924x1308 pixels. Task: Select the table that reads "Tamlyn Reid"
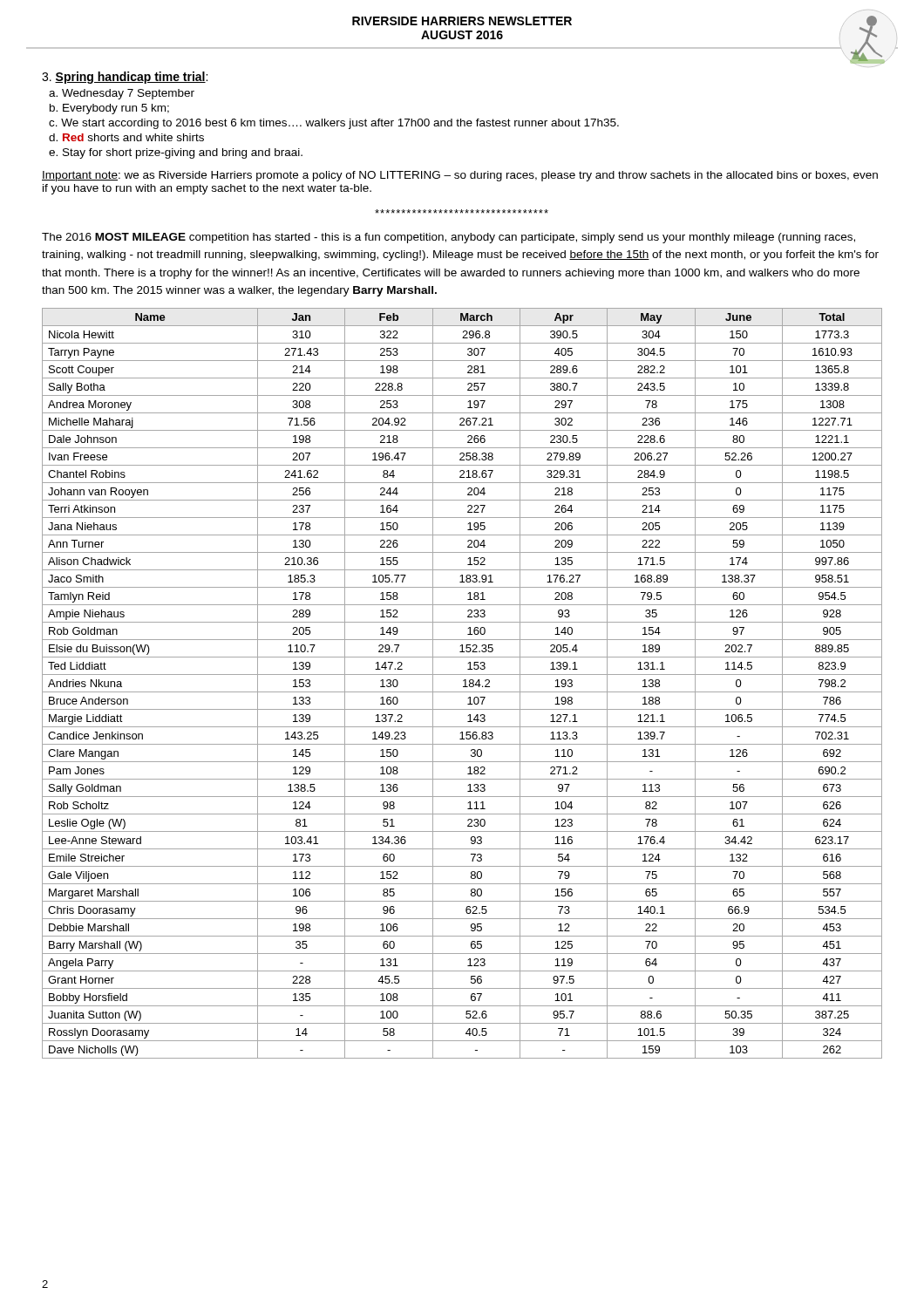click(x=462, y=683)
